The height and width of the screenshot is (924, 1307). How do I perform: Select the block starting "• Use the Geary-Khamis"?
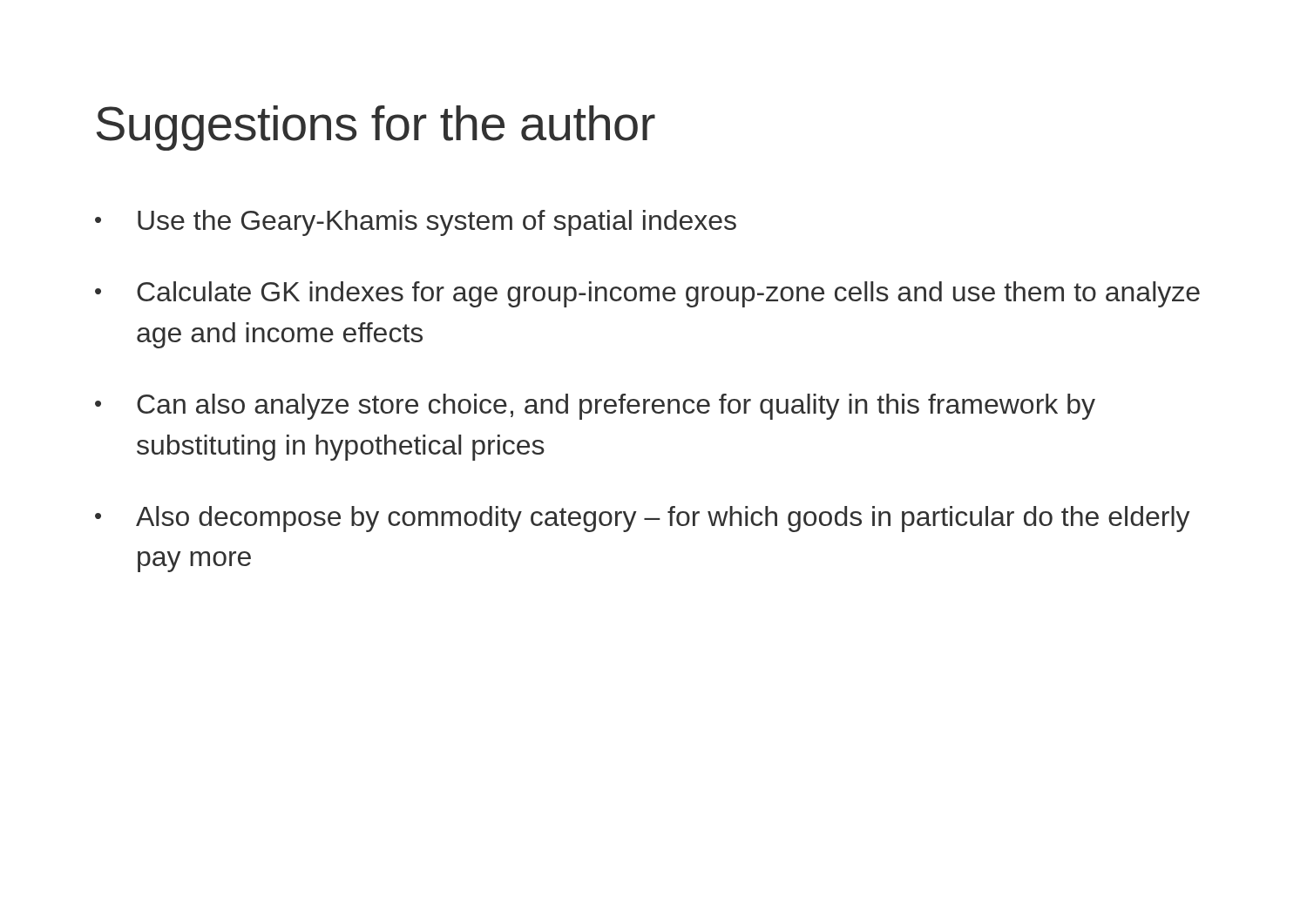coord(648,221)
